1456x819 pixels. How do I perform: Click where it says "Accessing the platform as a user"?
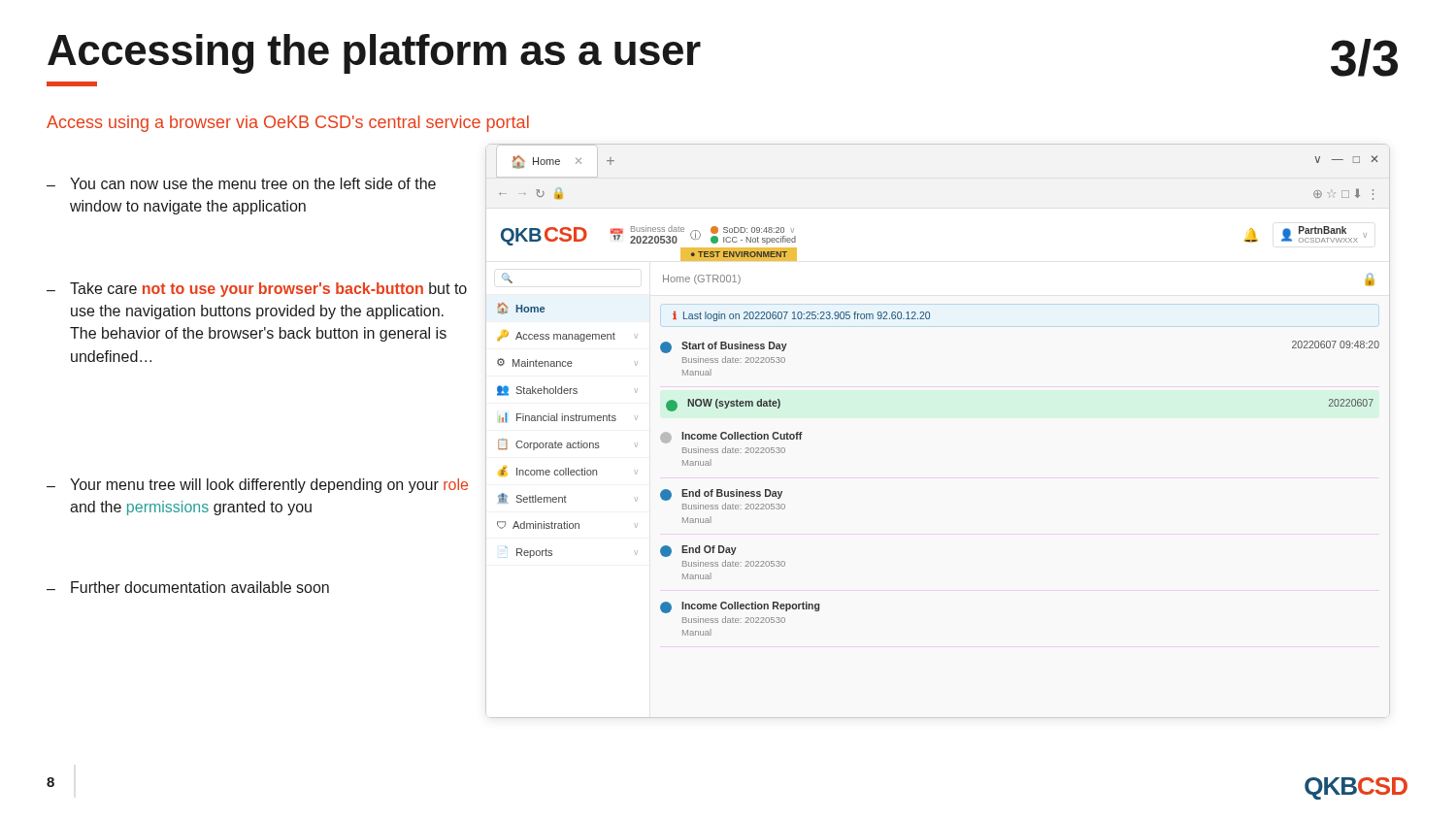(374, 57)
